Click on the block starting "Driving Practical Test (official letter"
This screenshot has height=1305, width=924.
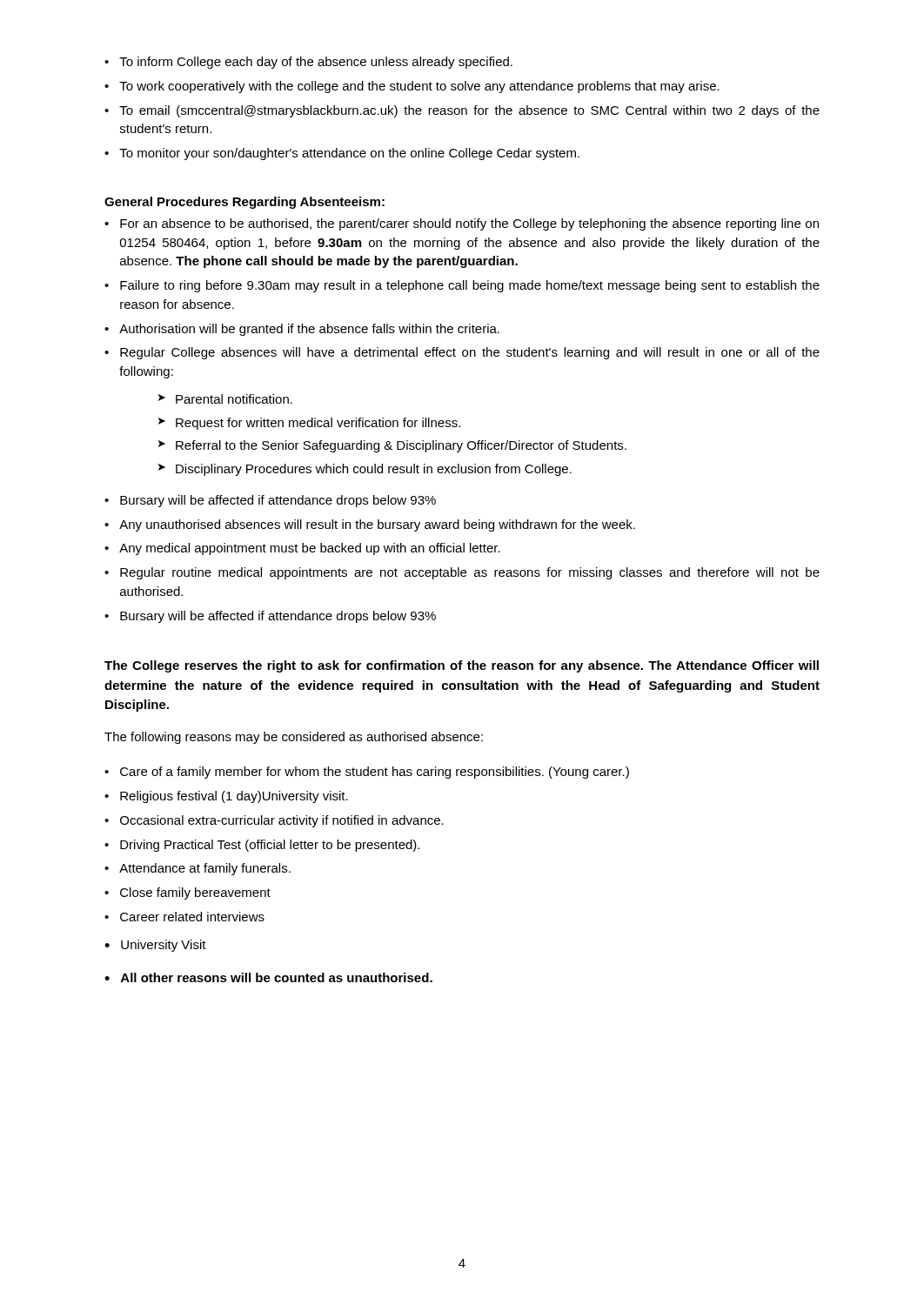[270, 846]
